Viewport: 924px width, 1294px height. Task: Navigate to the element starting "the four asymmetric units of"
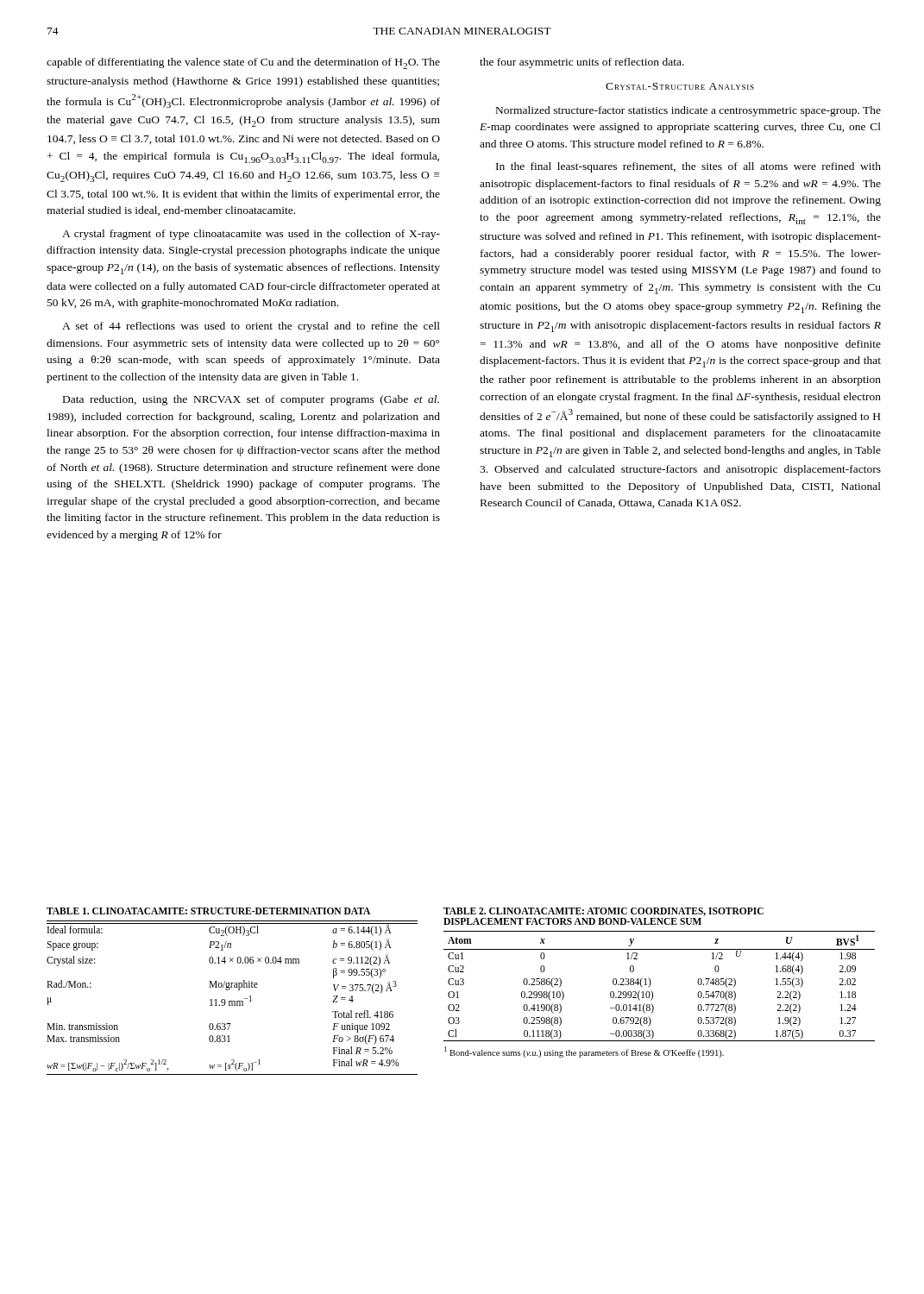click(x=680, y=62)
